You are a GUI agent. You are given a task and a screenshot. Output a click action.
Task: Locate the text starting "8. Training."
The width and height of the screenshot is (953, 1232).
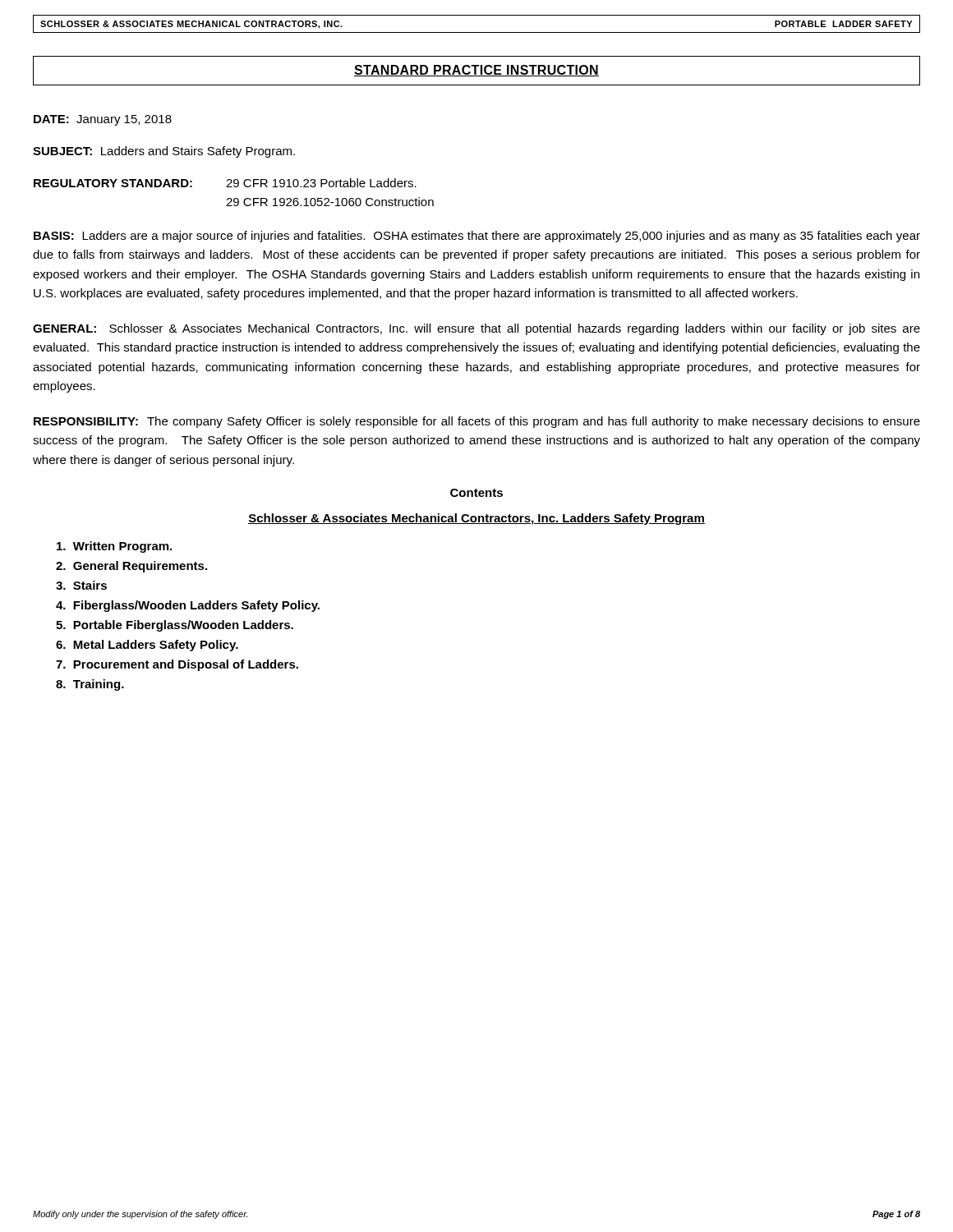(x=90, y=684)
